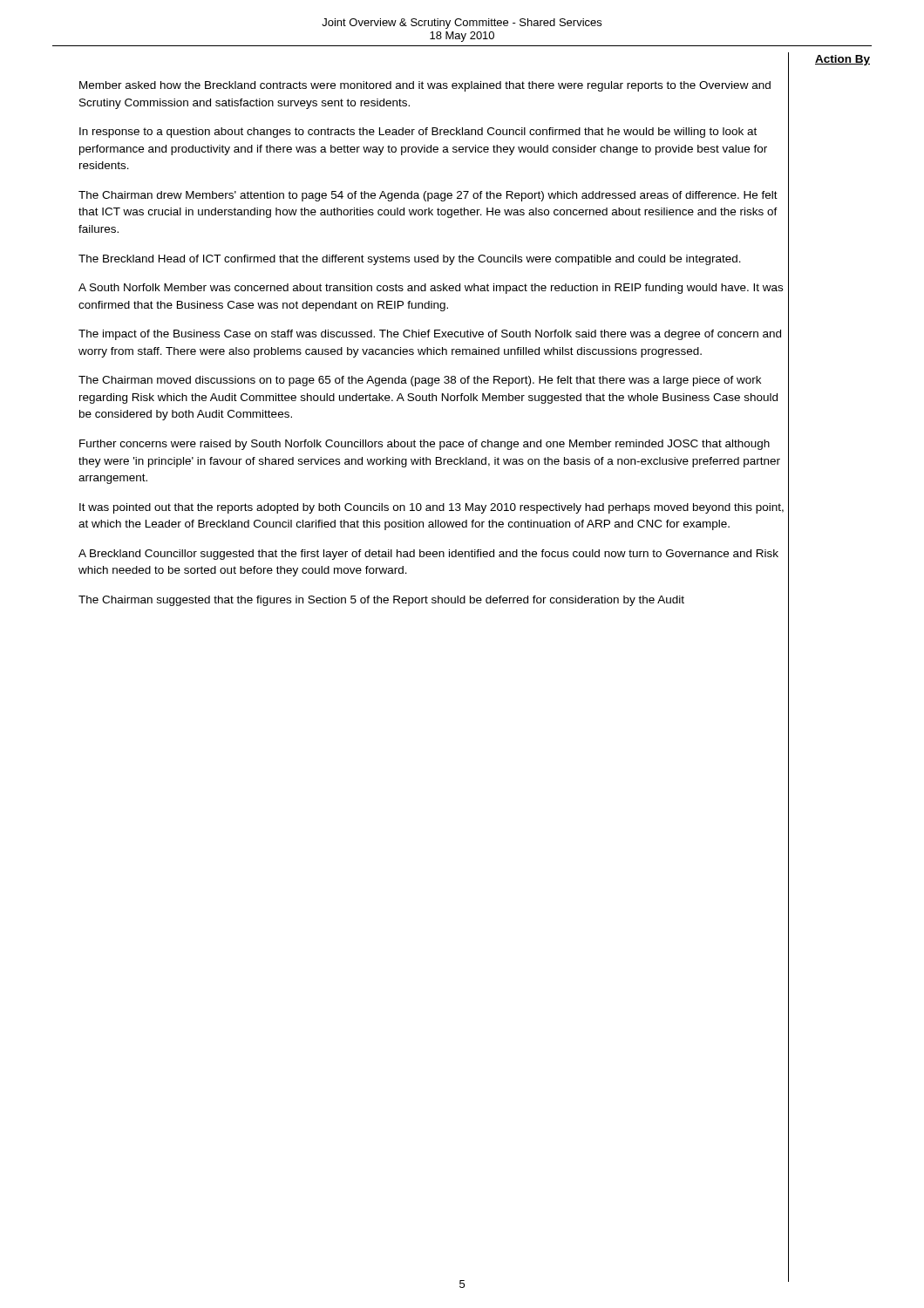Select the passage starting "The impact of the Business Case on staff"
The height and width of the screenshot is (1308, 924).
click(436, 342)
